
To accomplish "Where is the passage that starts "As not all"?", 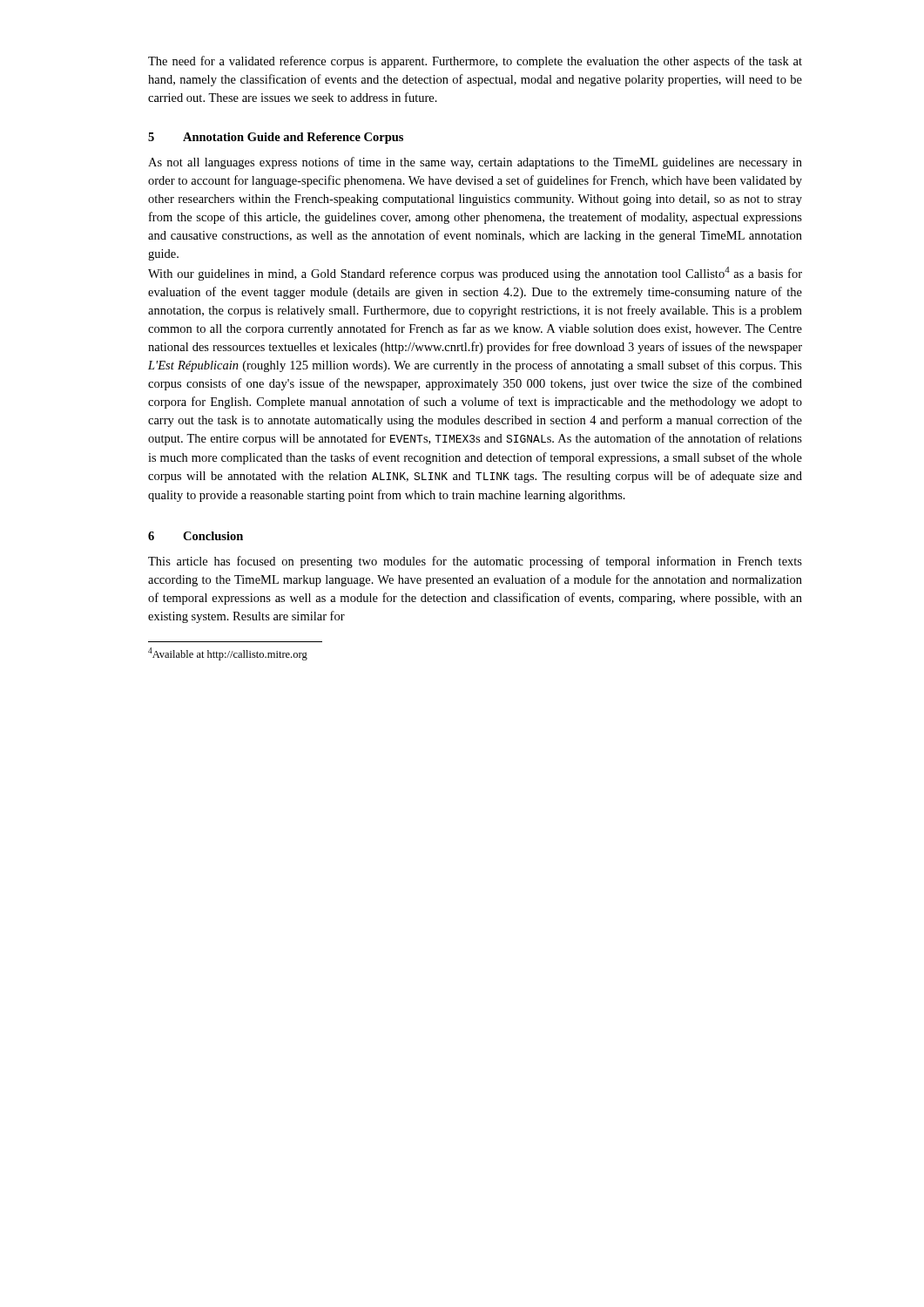I will (475, 328).
